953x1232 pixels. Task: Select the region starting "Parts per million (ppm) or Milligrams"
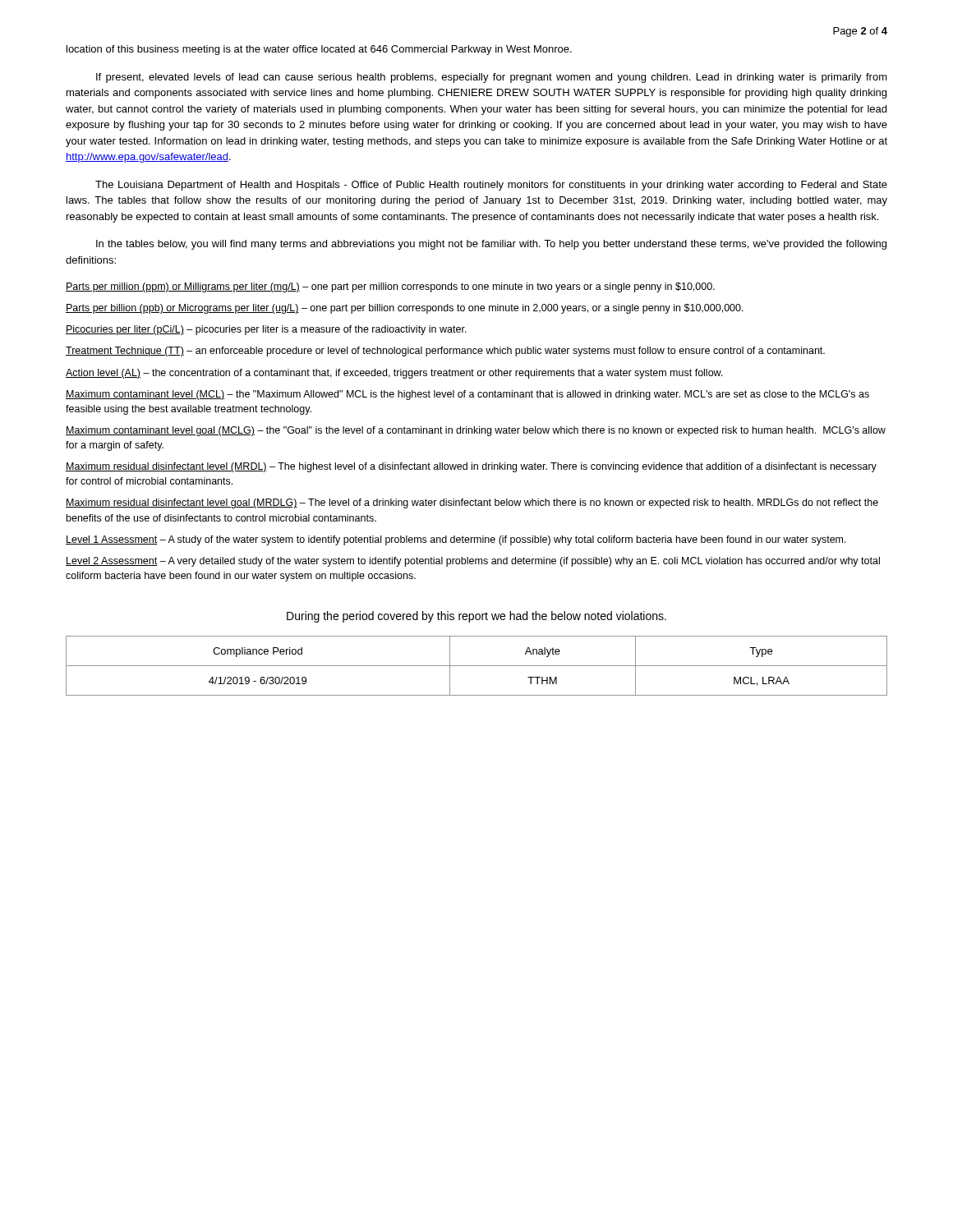click(391, 287)
